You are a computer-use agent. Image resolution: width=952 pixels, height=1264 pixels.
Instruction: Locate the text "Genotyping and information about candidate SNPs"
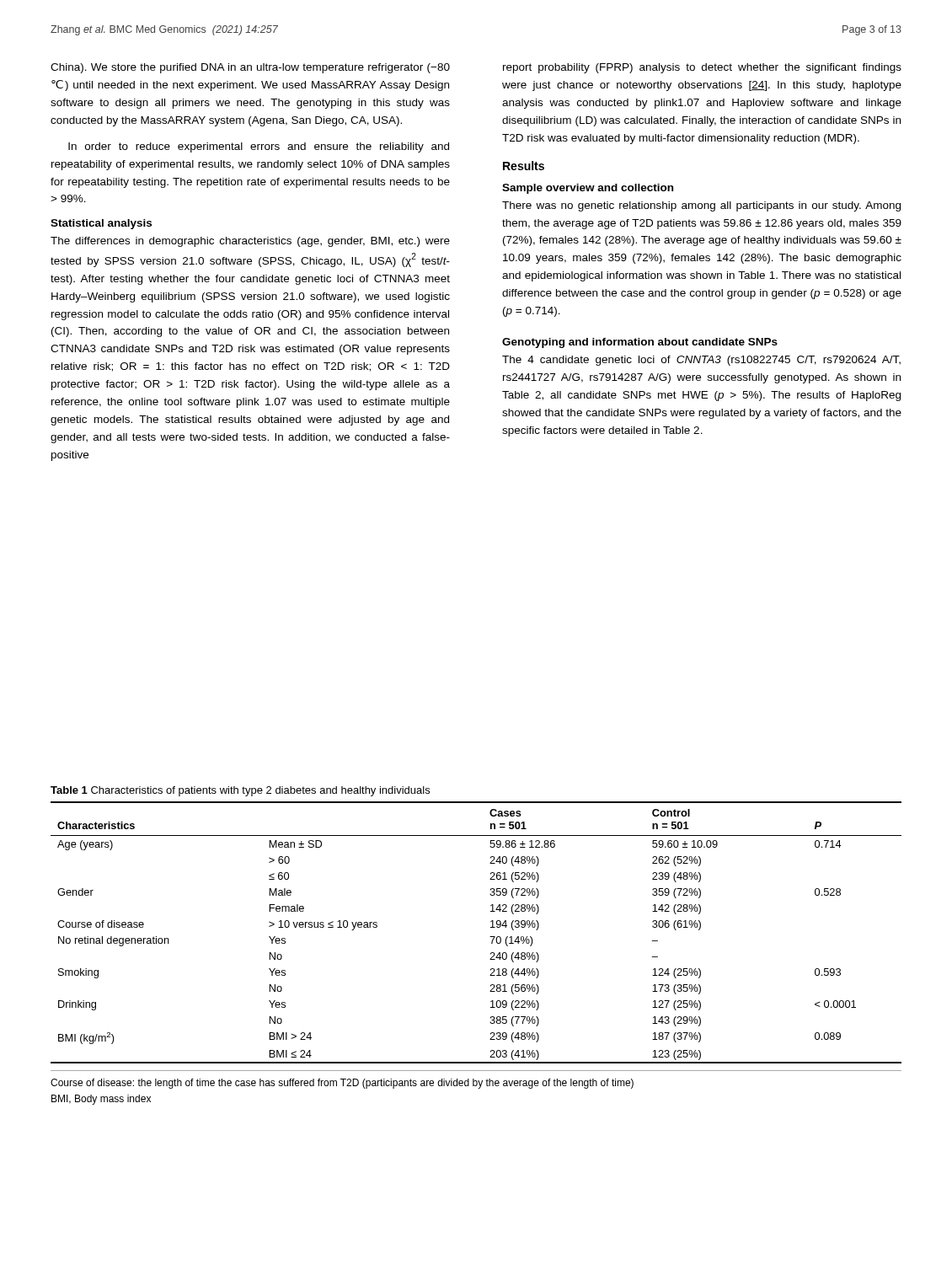[x=640, y=342]
